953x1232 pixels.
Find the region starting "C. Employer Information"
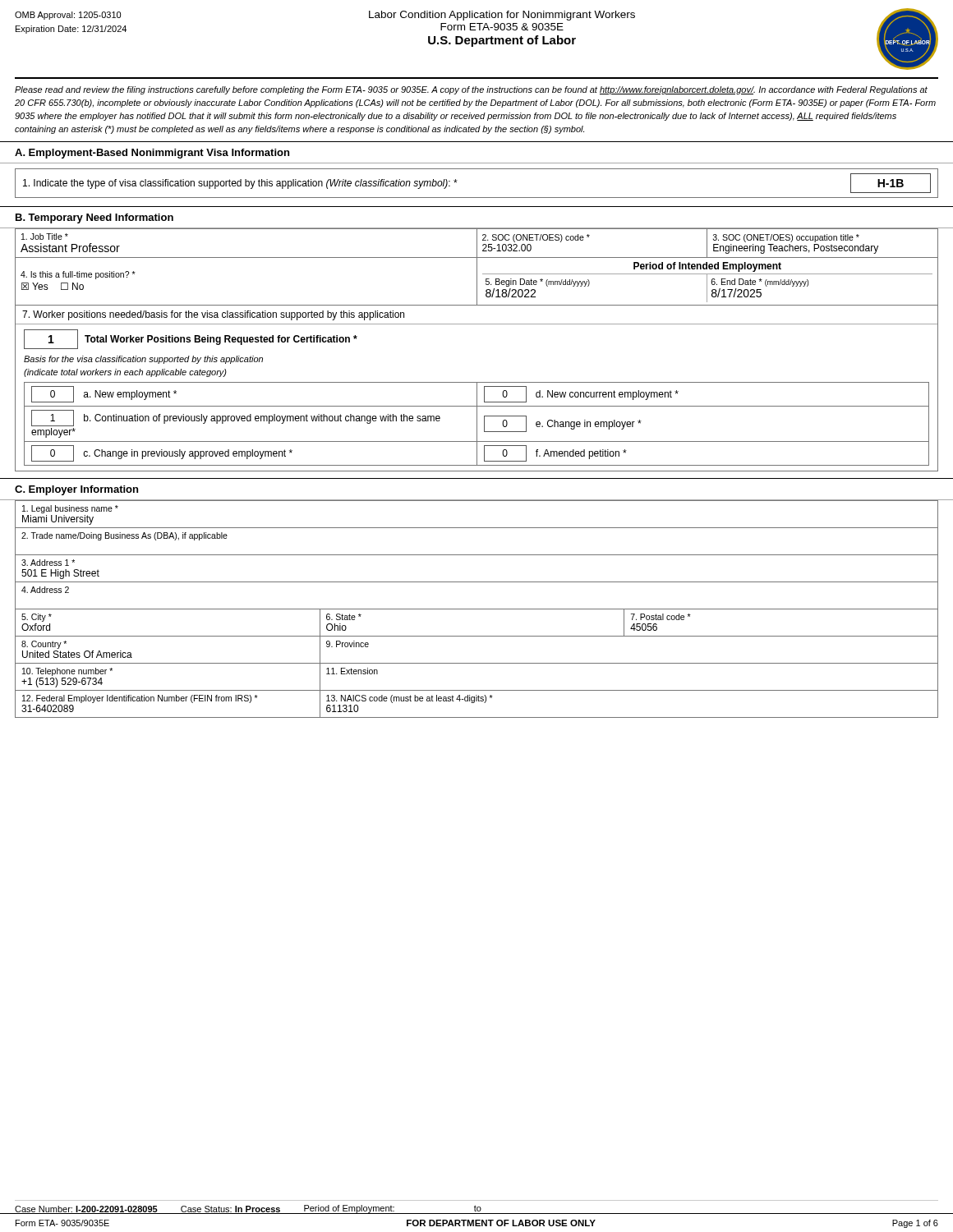click(x=77, y=489)
